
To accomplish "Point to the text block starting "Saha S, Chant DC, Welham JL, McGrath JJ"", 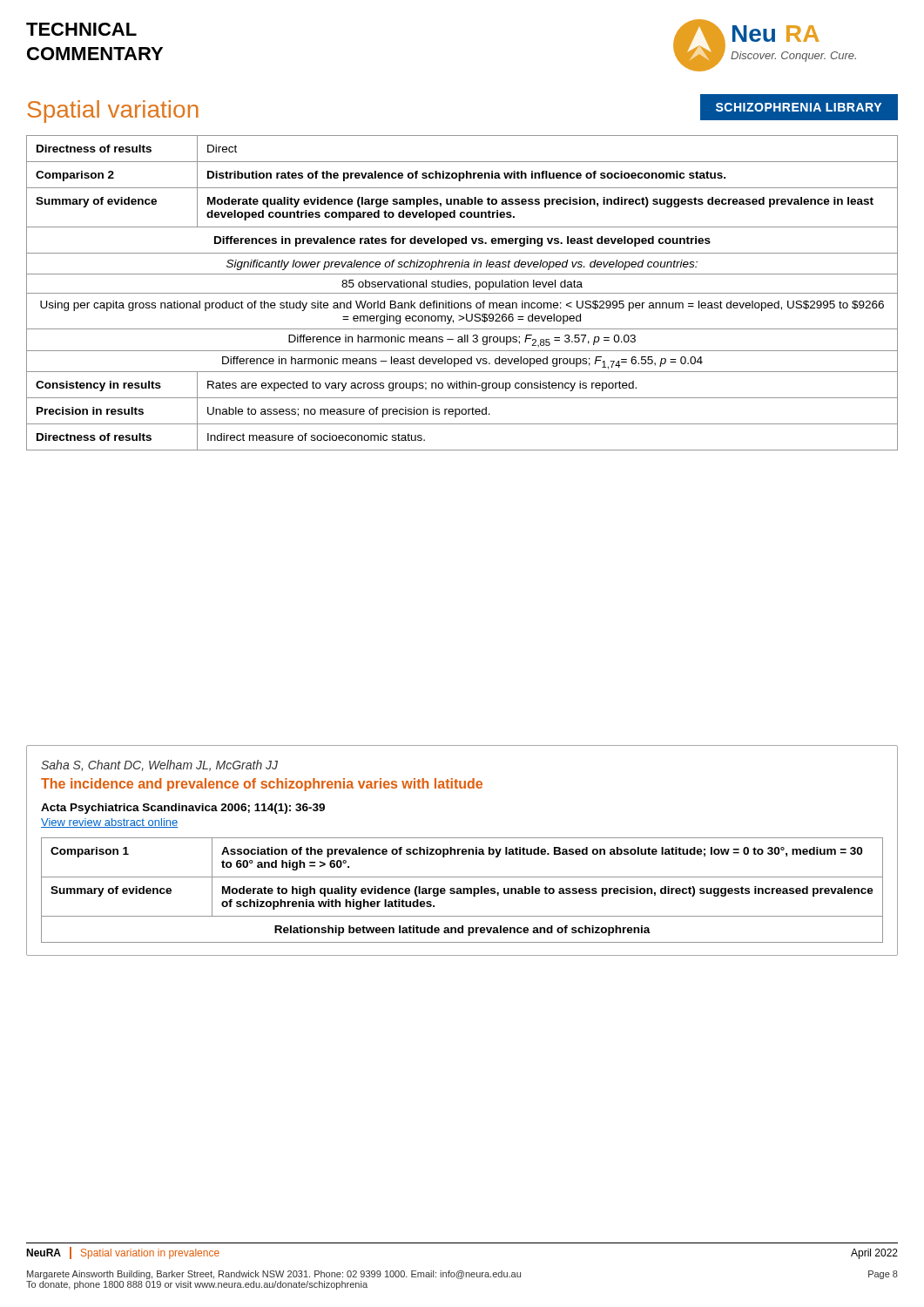I will (159, 765).
